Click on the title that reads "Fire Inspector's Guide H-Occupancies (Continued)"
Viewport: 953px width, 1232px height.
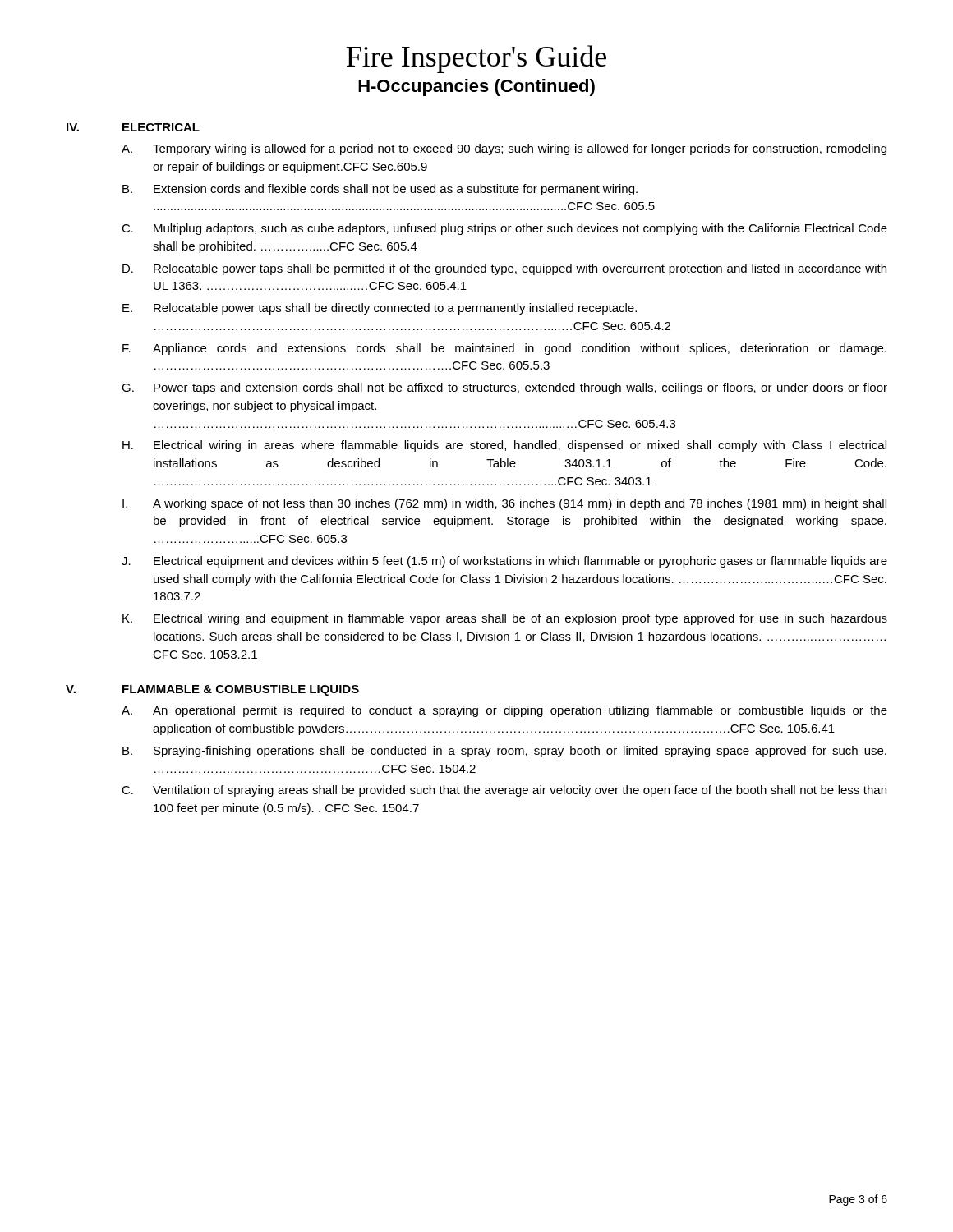point(476,68)
